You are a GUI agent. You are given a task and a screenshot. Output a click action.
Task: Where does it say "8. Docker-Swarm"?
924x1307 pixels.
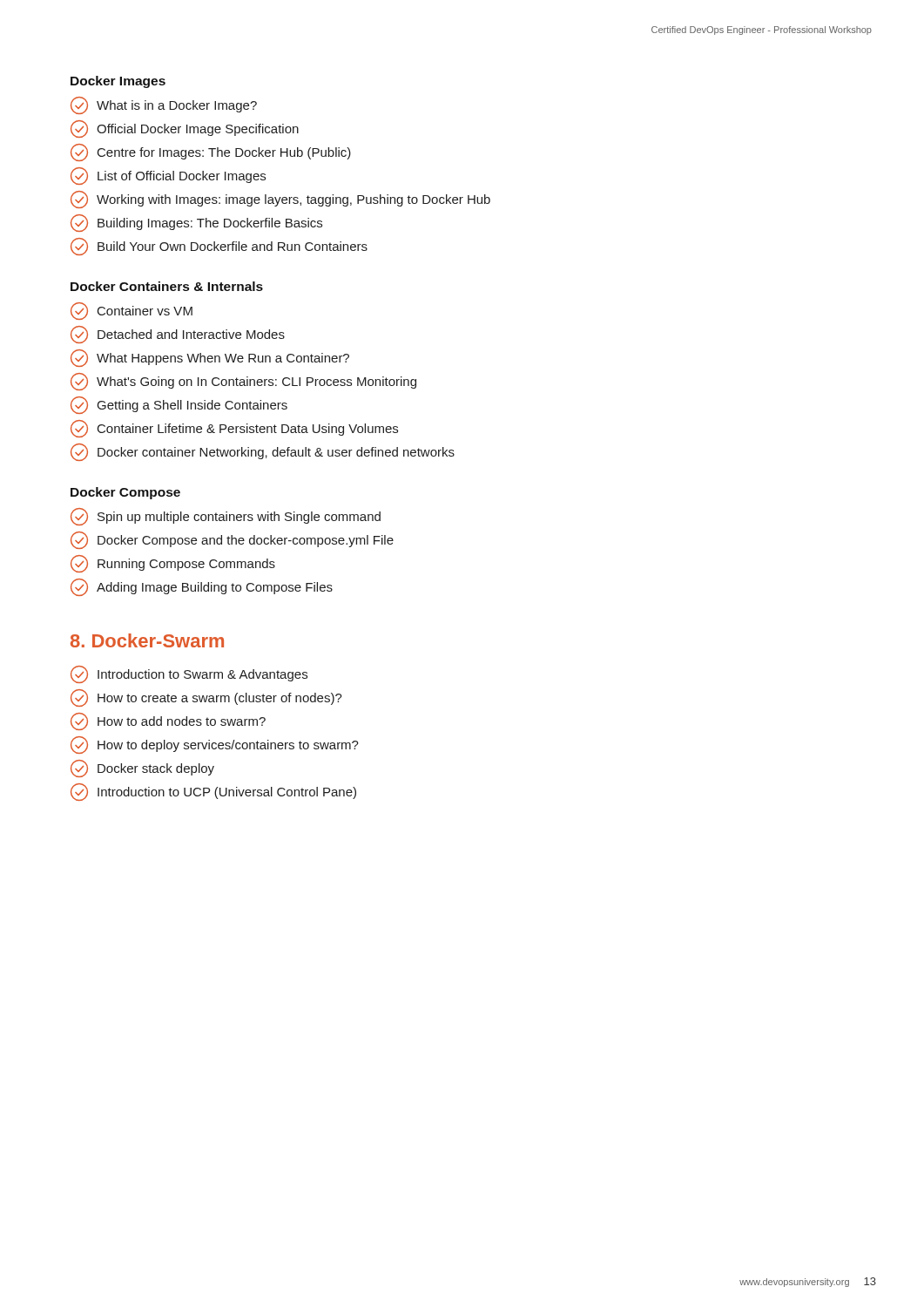pyautogui.click(x=147, y=641)
